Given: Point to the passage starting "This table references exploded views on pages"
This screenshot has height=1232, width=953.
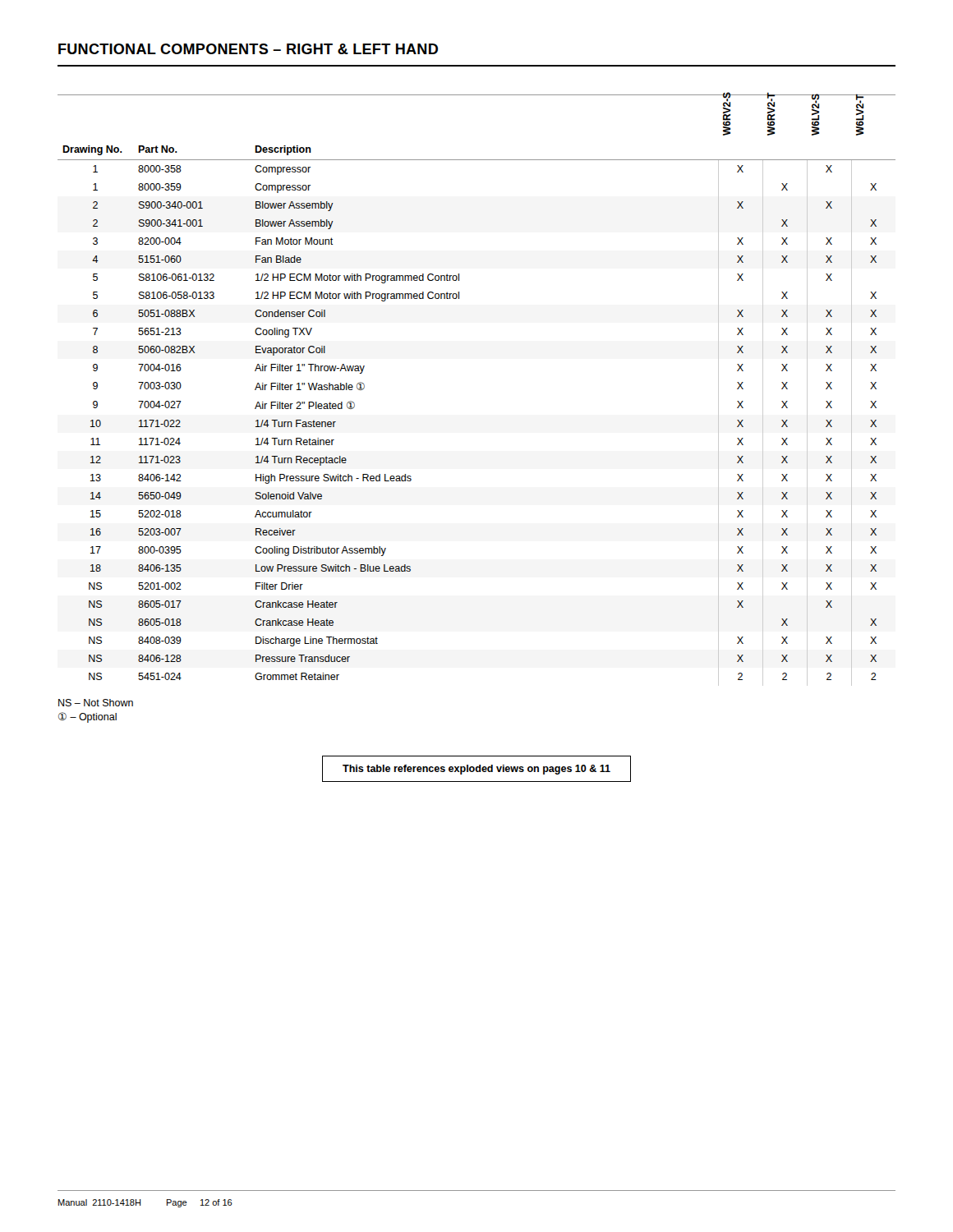Looking at the screenshot, I should [x=476, y=769].
